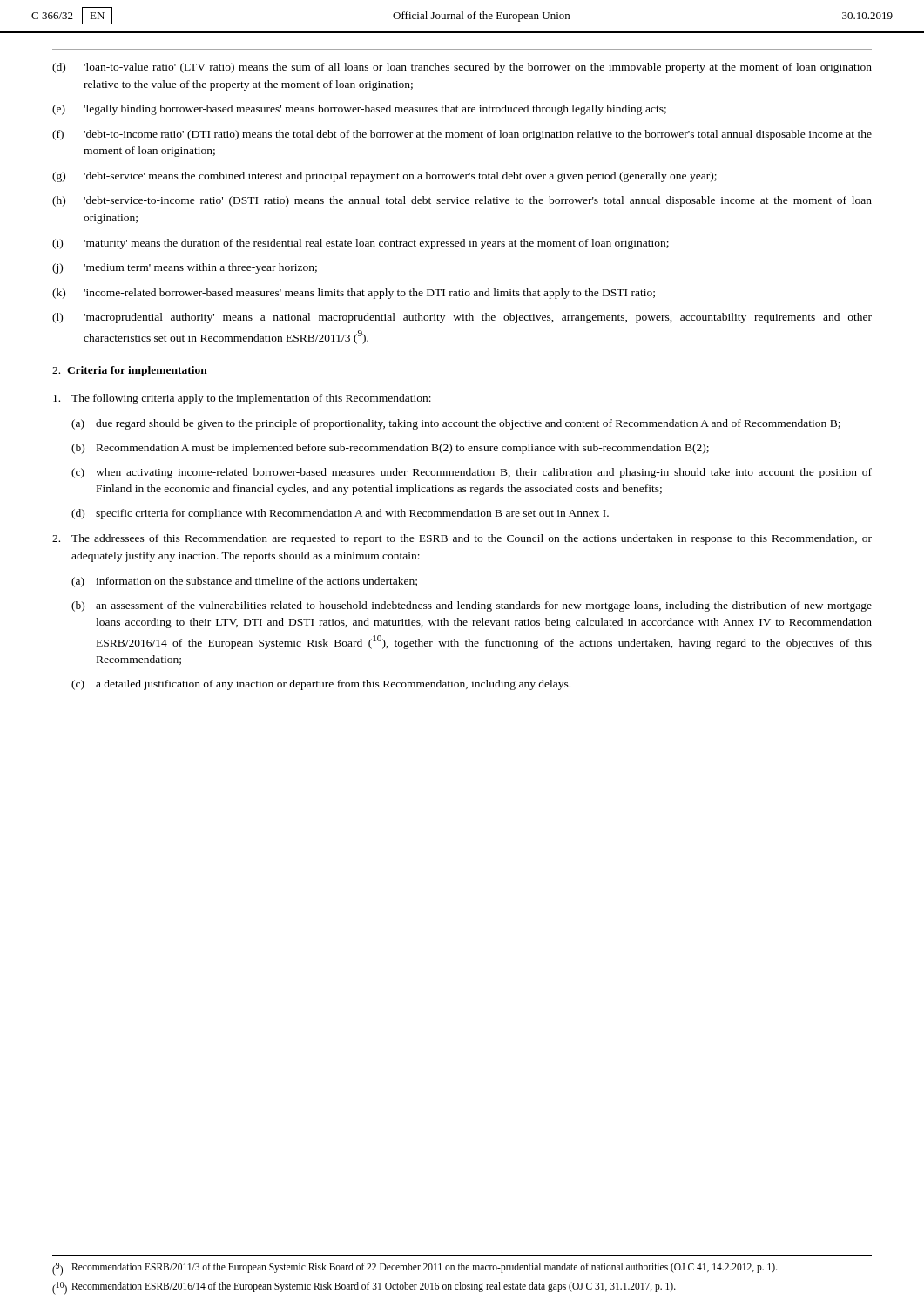
Task: Where is the passage that starts "(c) a detailed justification of"?
Action: tap(472, 683)
